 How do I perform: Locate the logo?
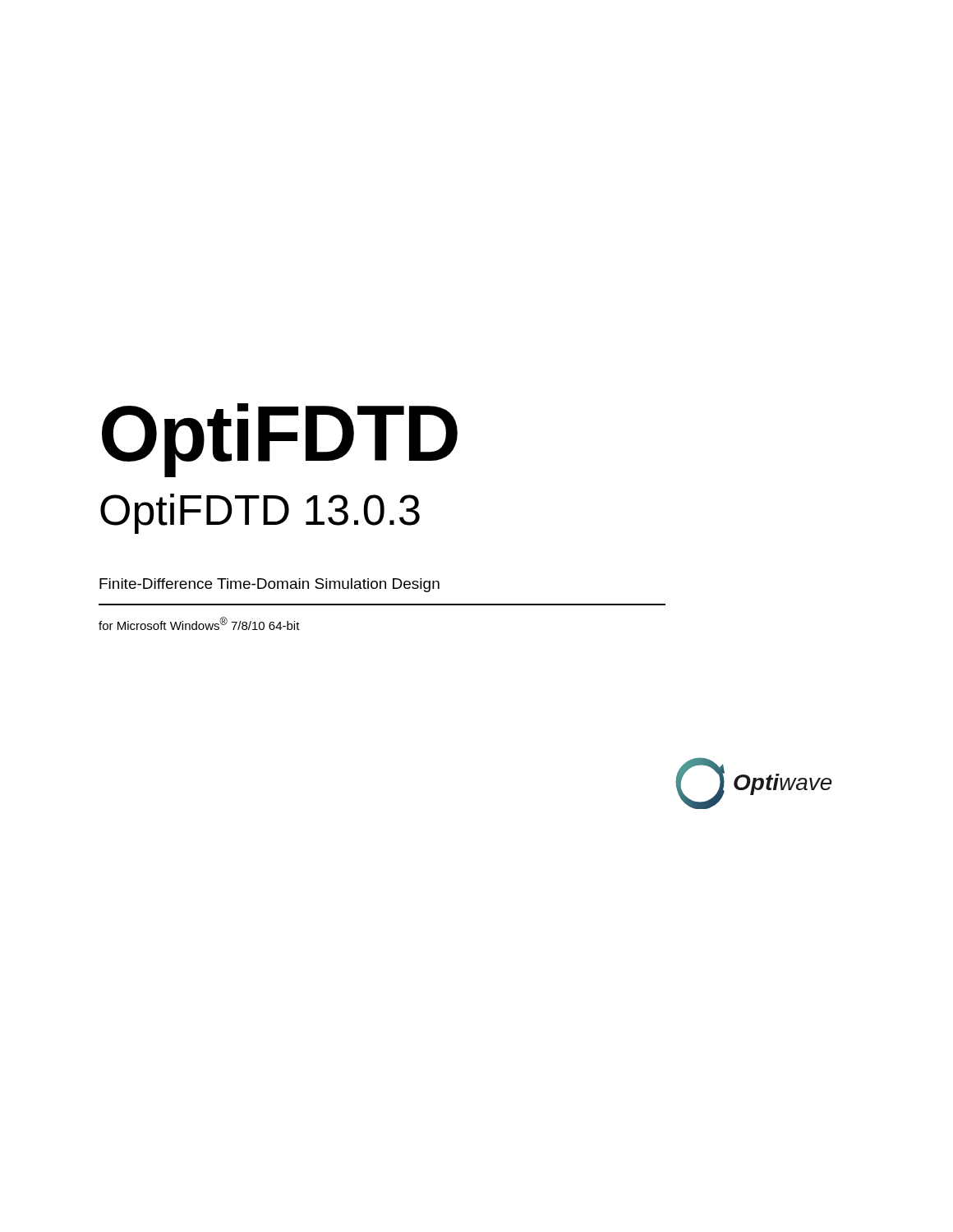click(x=764, y=782)
